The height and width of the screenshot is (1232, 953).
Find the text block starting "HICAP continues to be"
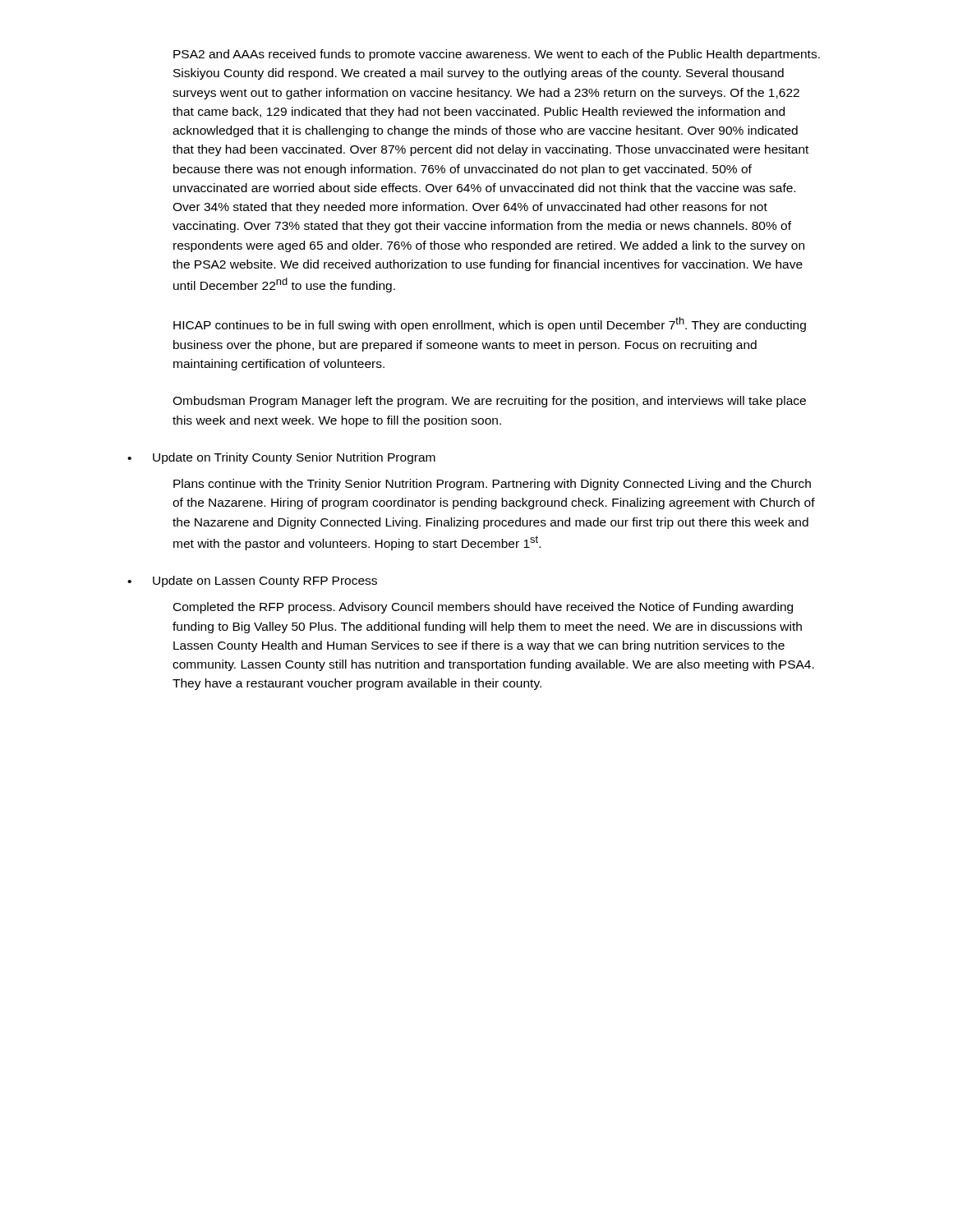click(x=490, y=343)
